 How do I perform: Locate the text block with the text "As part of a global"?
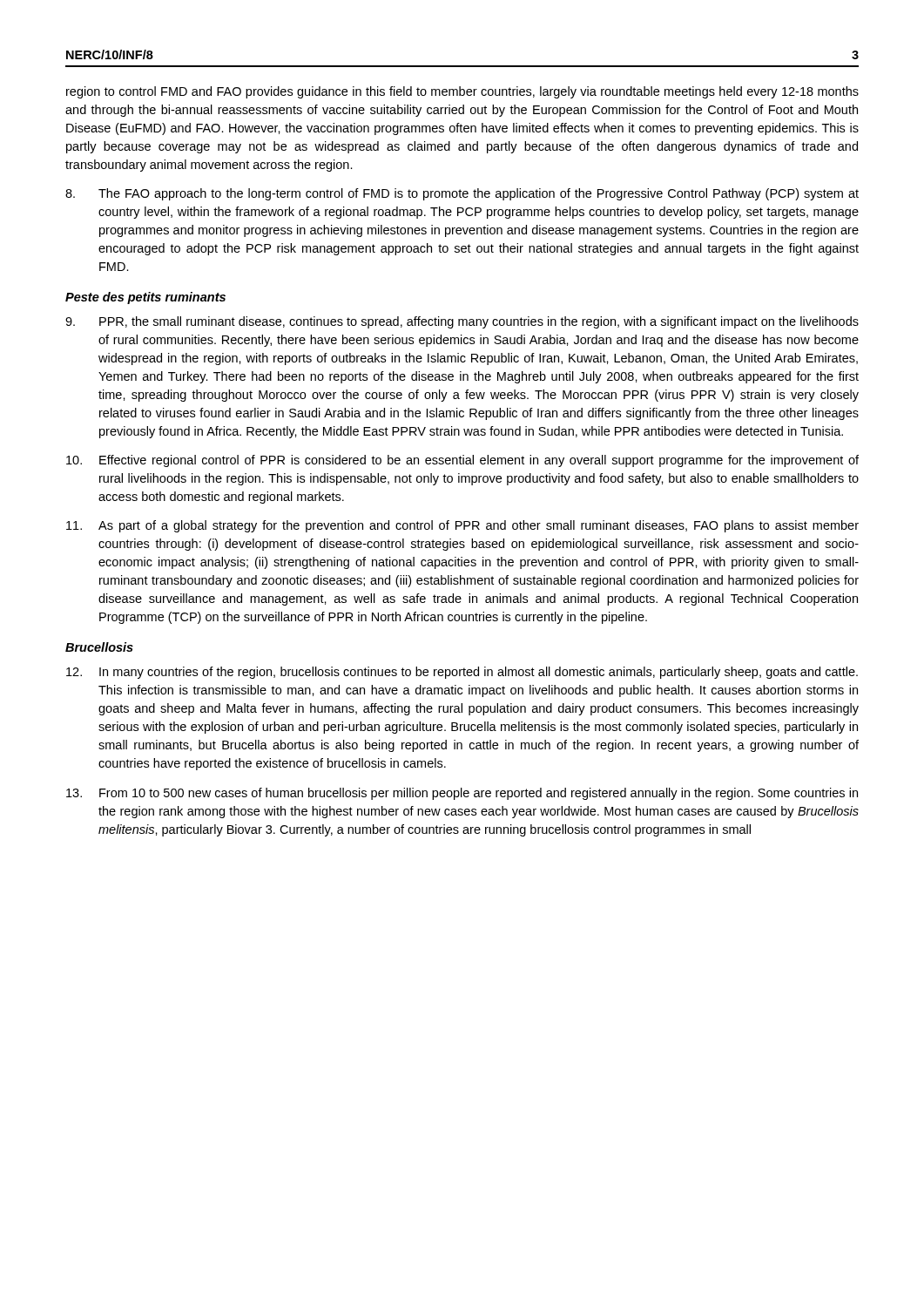[x=462, y=572]
